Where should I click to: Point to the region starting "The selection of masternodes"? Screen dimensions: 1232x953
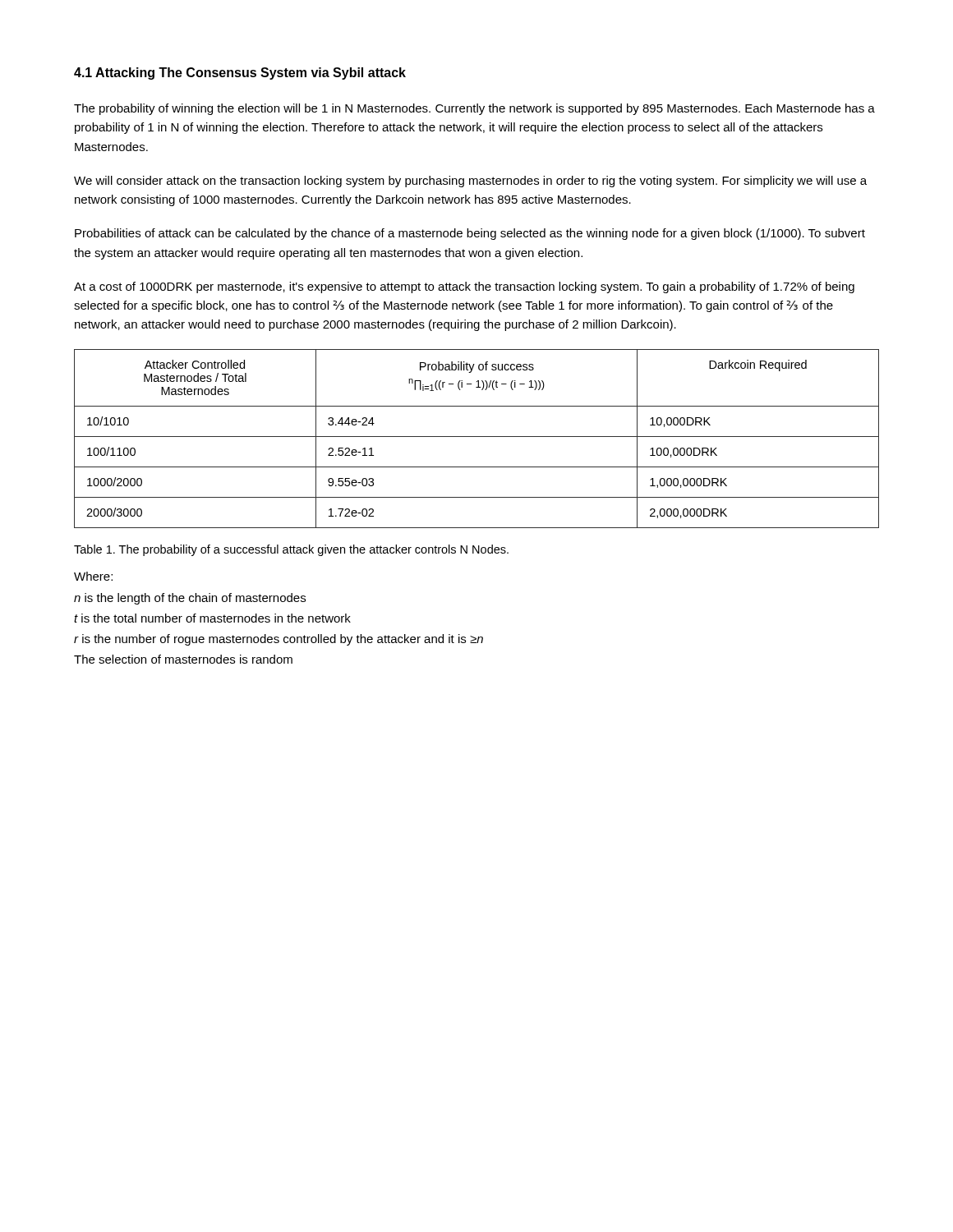pyautogui.click(x=184, y=659)
